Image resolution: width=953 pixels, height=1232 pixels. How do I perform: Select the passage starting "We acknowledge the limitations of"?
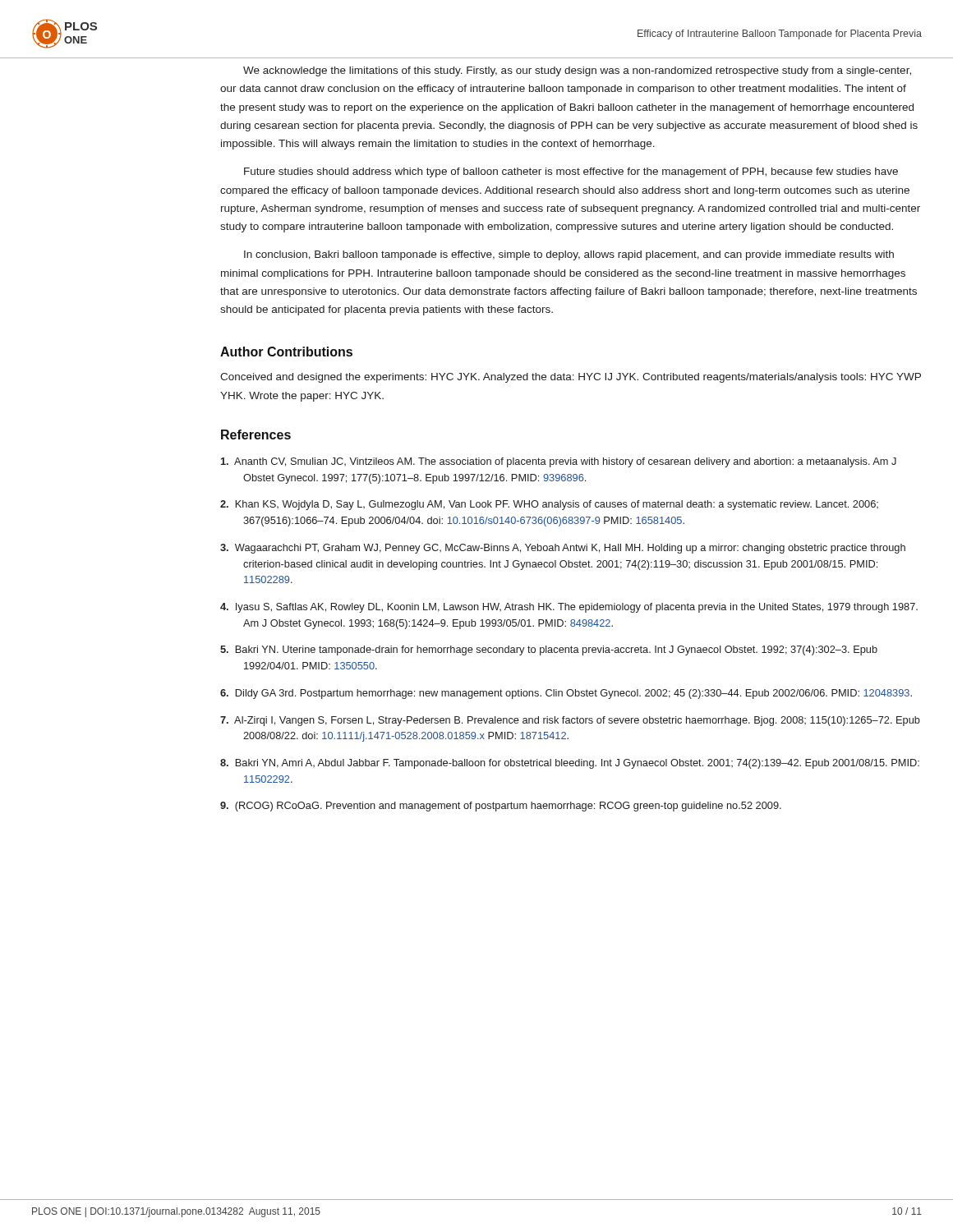coord(571,107)
